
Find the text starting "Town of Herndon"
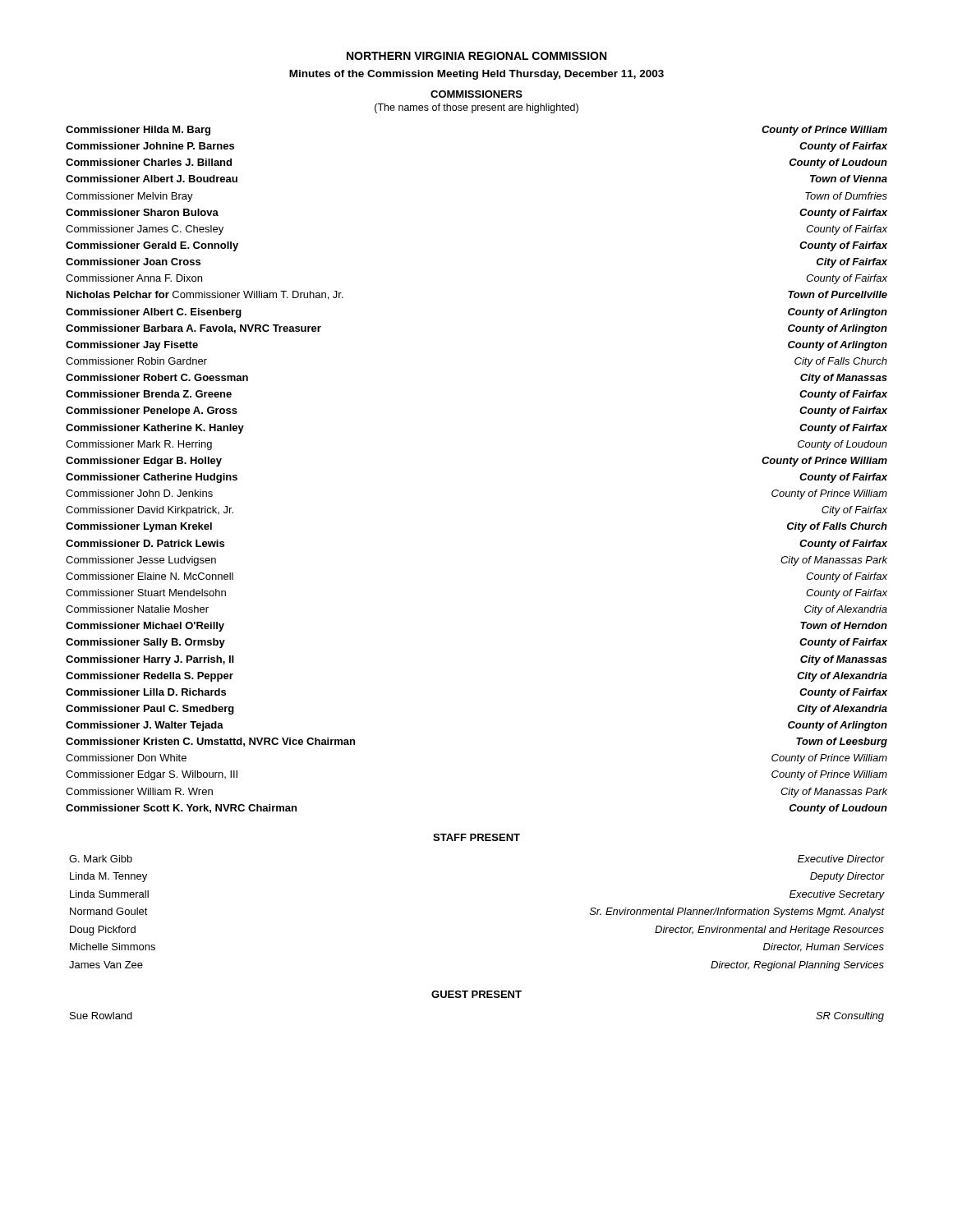click(844, 626)
